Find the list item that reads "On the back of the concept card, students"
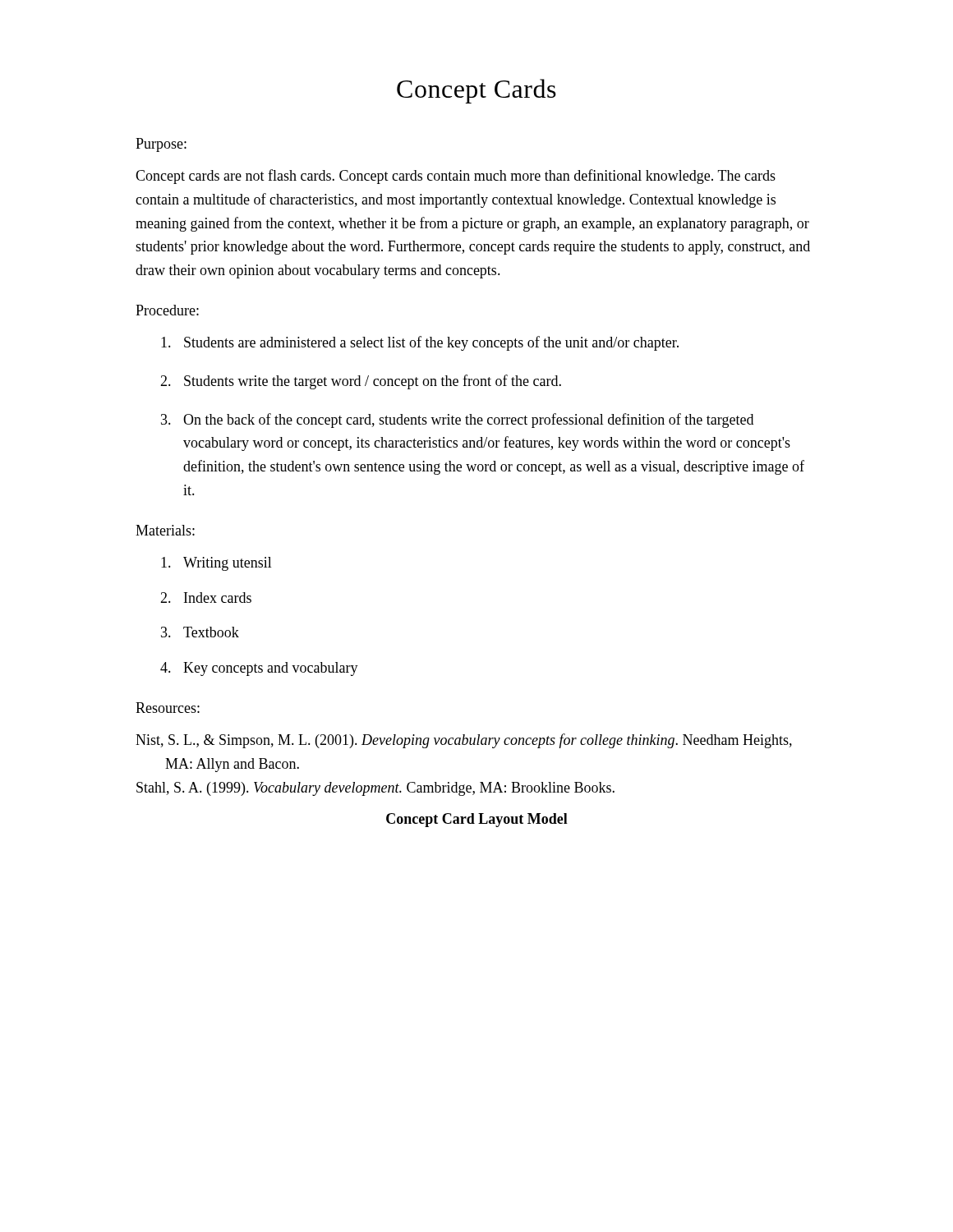This screenshot has height=1232, width=953. coord(494,455)
